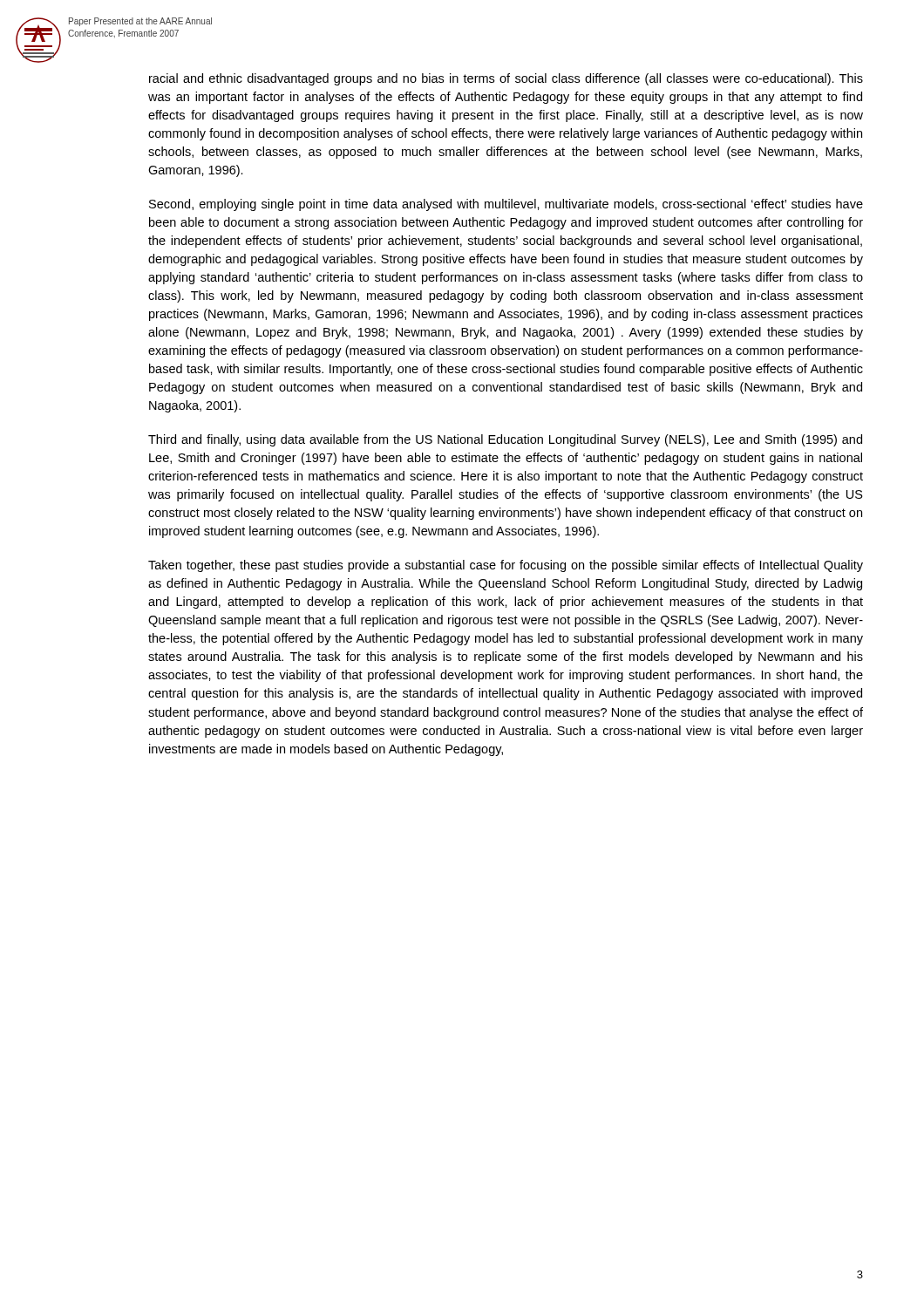The height and width of the screenshot is (1308, 924).
Task: Point to the passage starting "Taken together, these past studies provide a substantial"
Action: click(506, 657)
